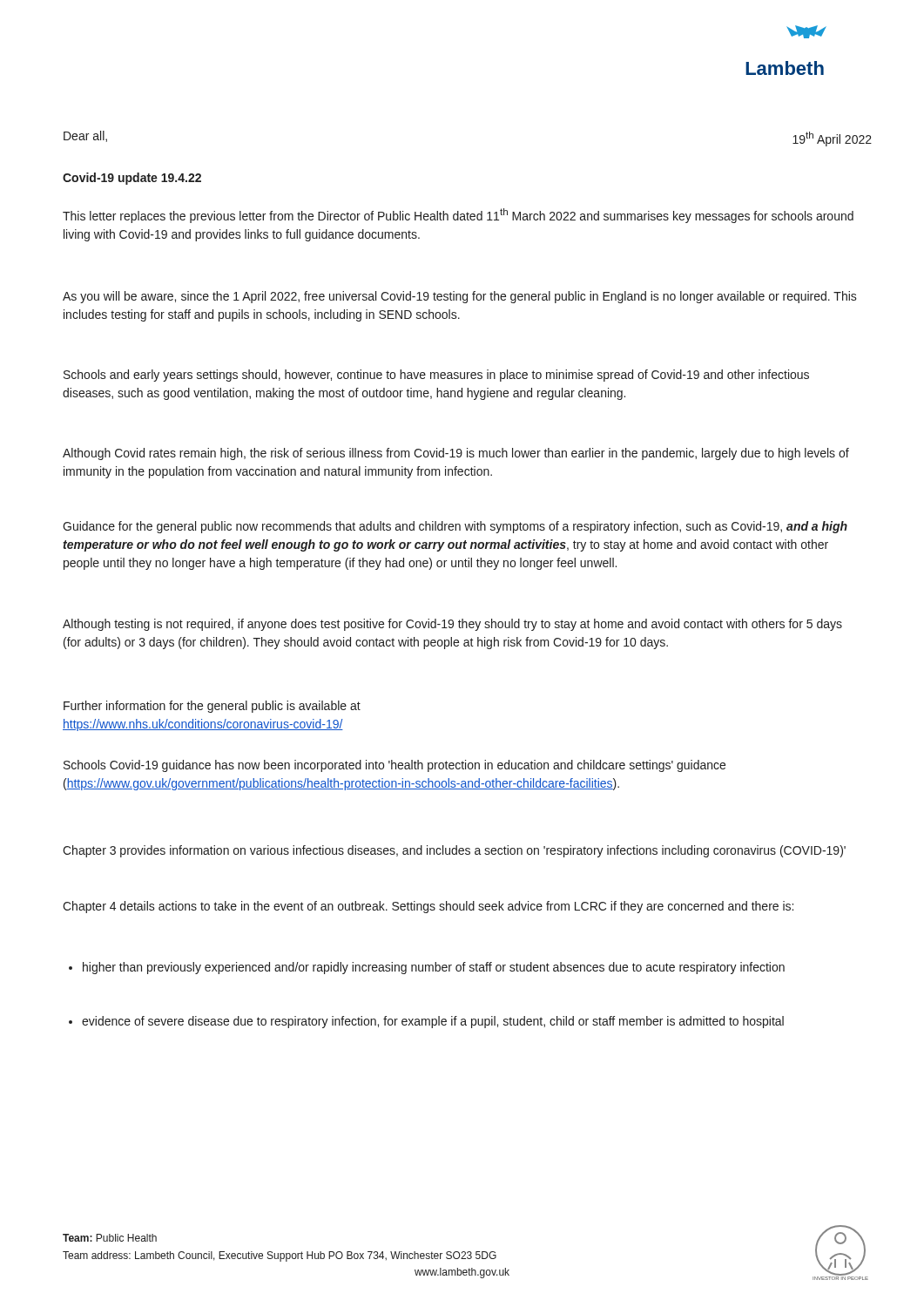
Task: Locate the block of text that opens with "higher than previously experienced"
Action: (462, 968)
